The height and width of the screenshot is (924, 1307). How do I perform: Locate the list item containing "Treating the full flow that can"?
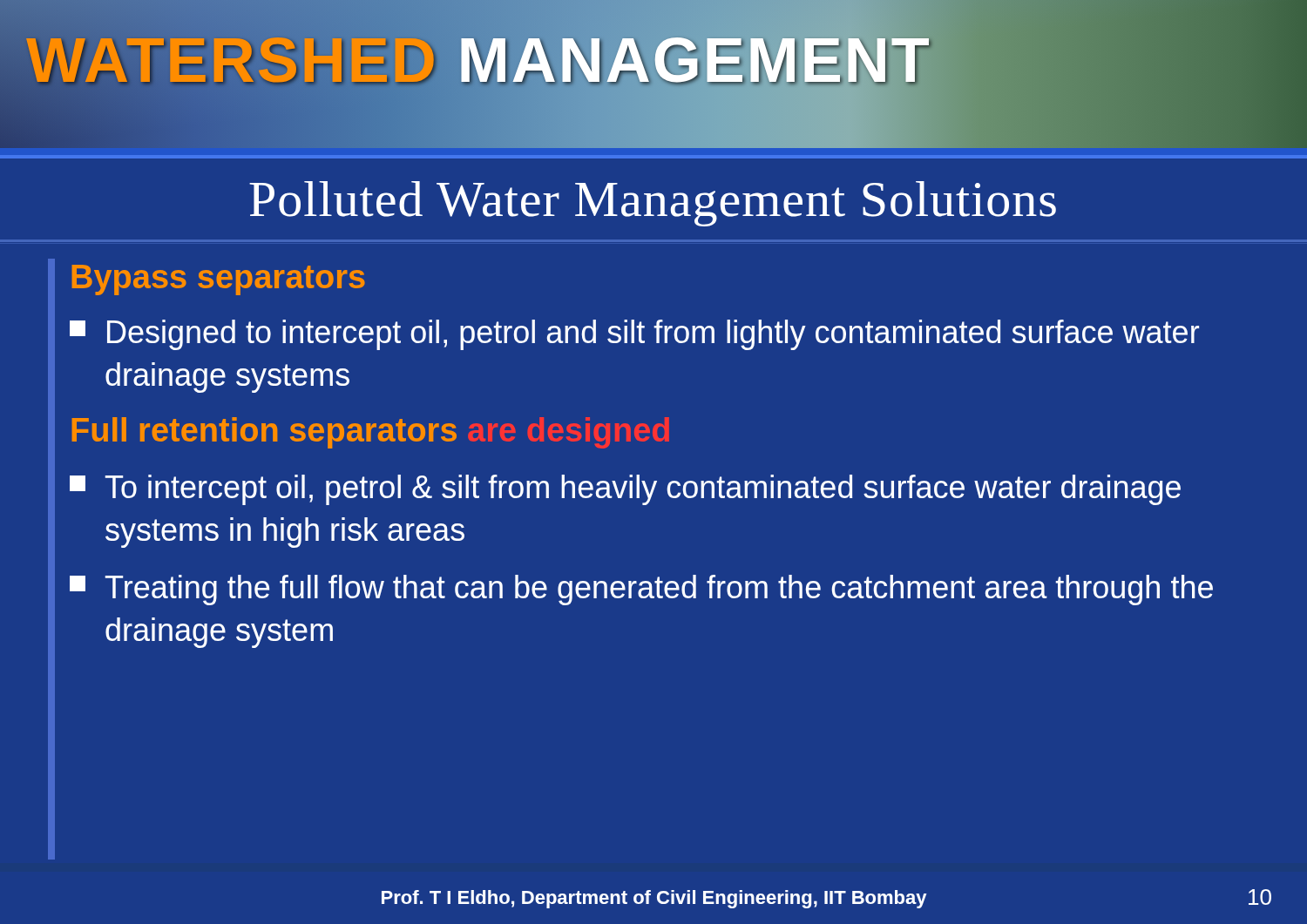(x=671, y=610)
